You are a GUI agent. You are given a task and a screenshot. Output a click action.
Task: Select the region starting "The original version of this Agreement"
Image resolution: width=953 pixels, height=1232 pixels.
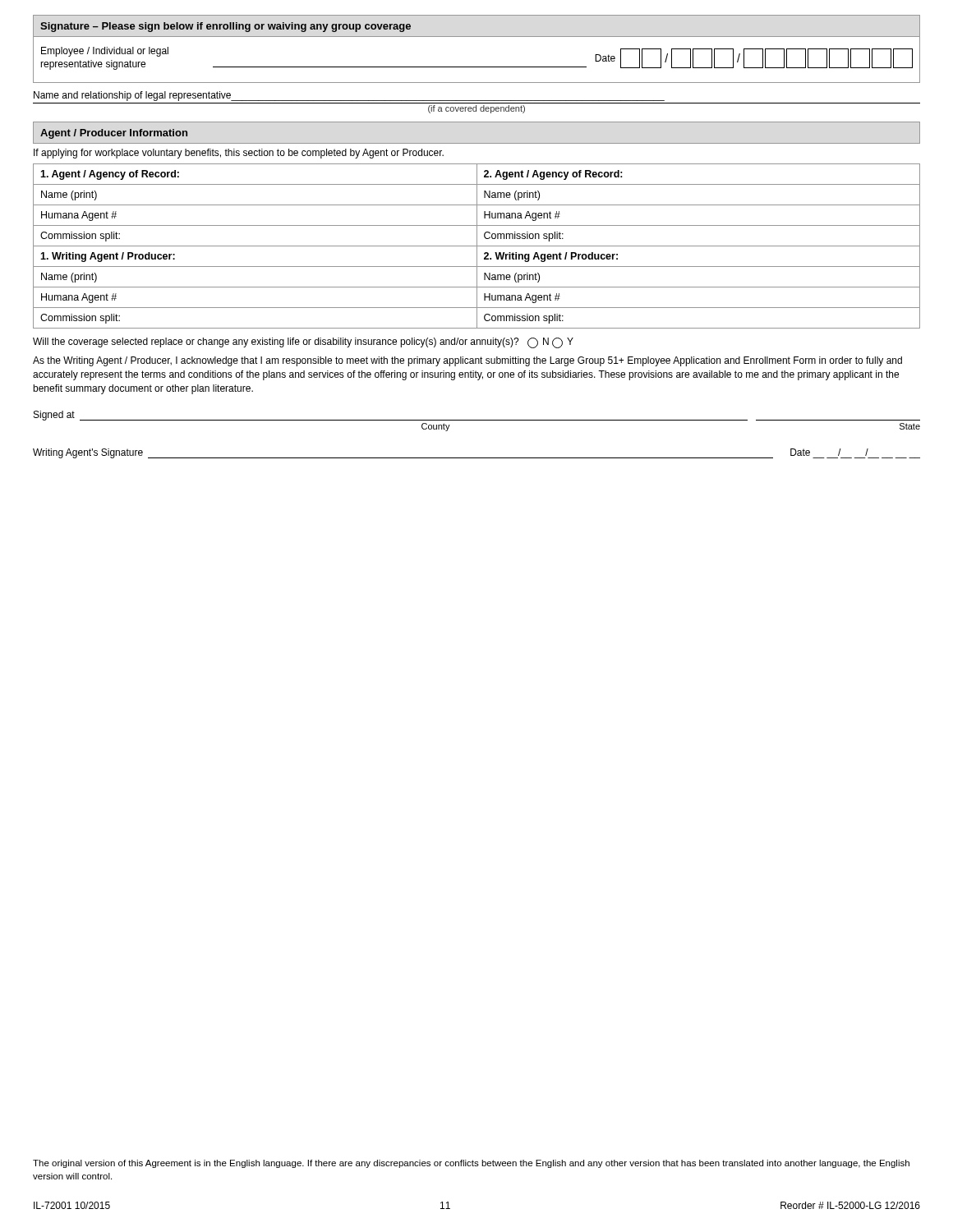tap(471, 1169)
